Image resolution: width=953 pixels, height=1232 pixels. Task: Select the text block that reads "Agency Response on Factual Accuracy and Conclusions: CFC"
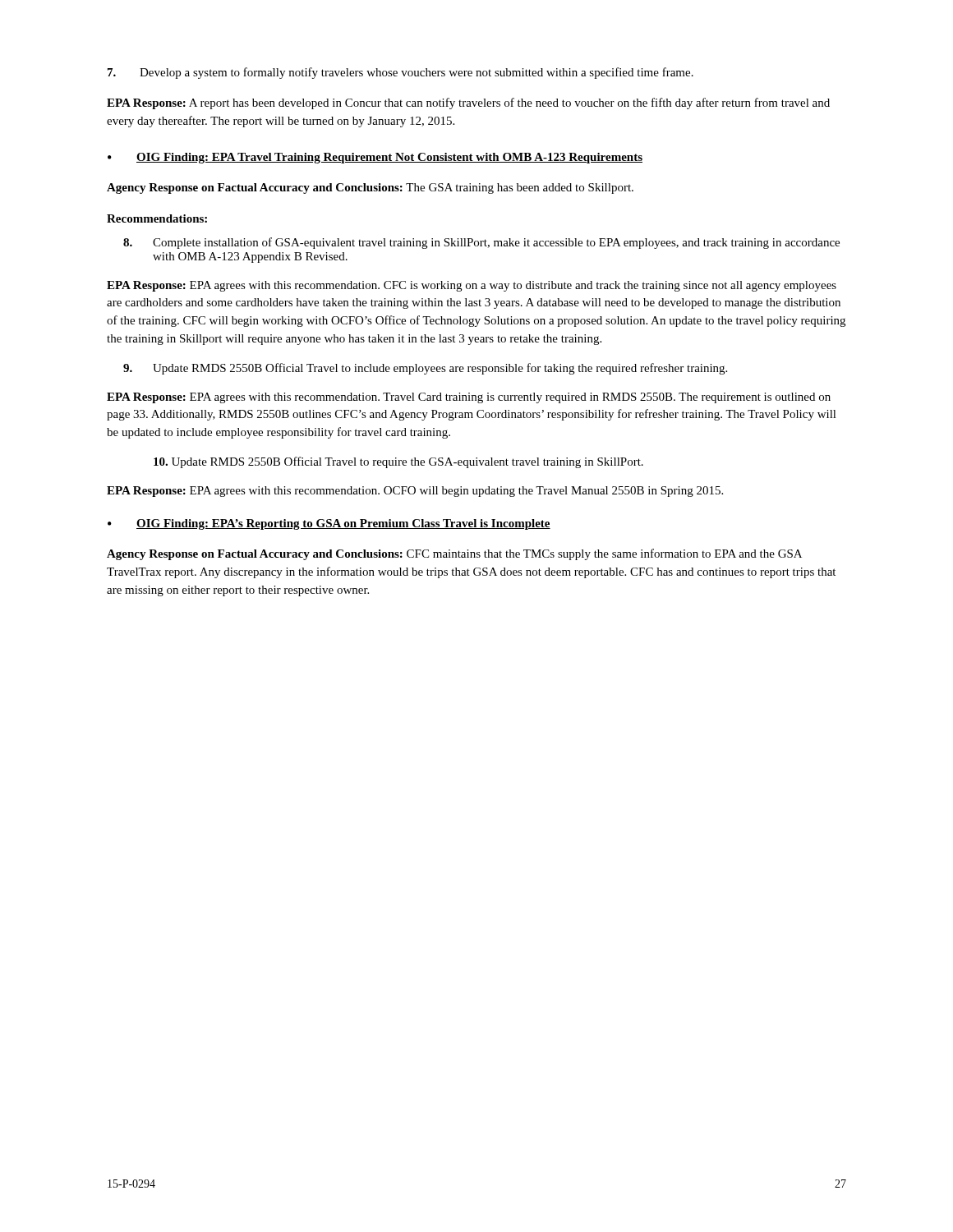[471, 571]
